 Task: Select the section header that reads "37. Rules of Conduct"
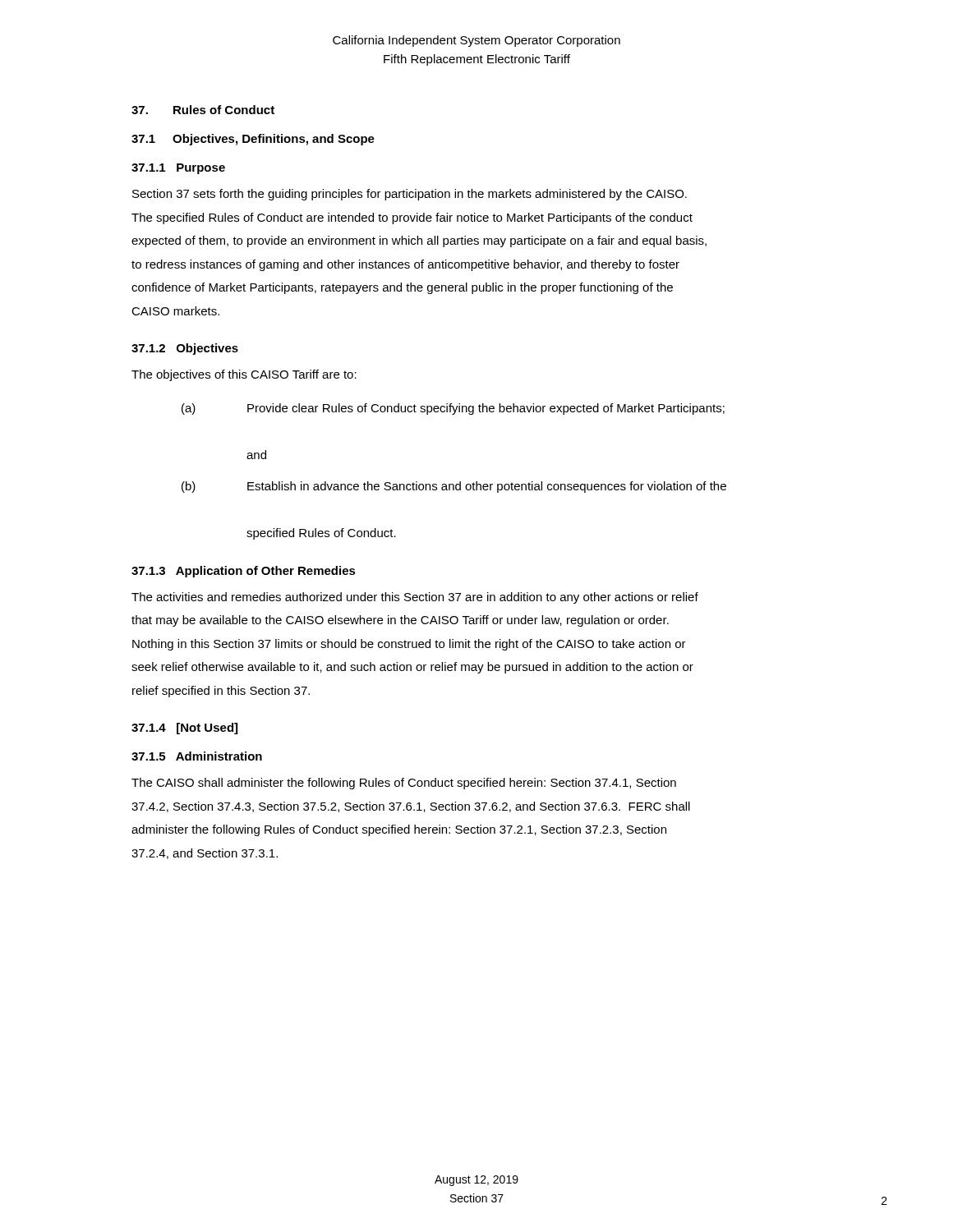[203, 110]
